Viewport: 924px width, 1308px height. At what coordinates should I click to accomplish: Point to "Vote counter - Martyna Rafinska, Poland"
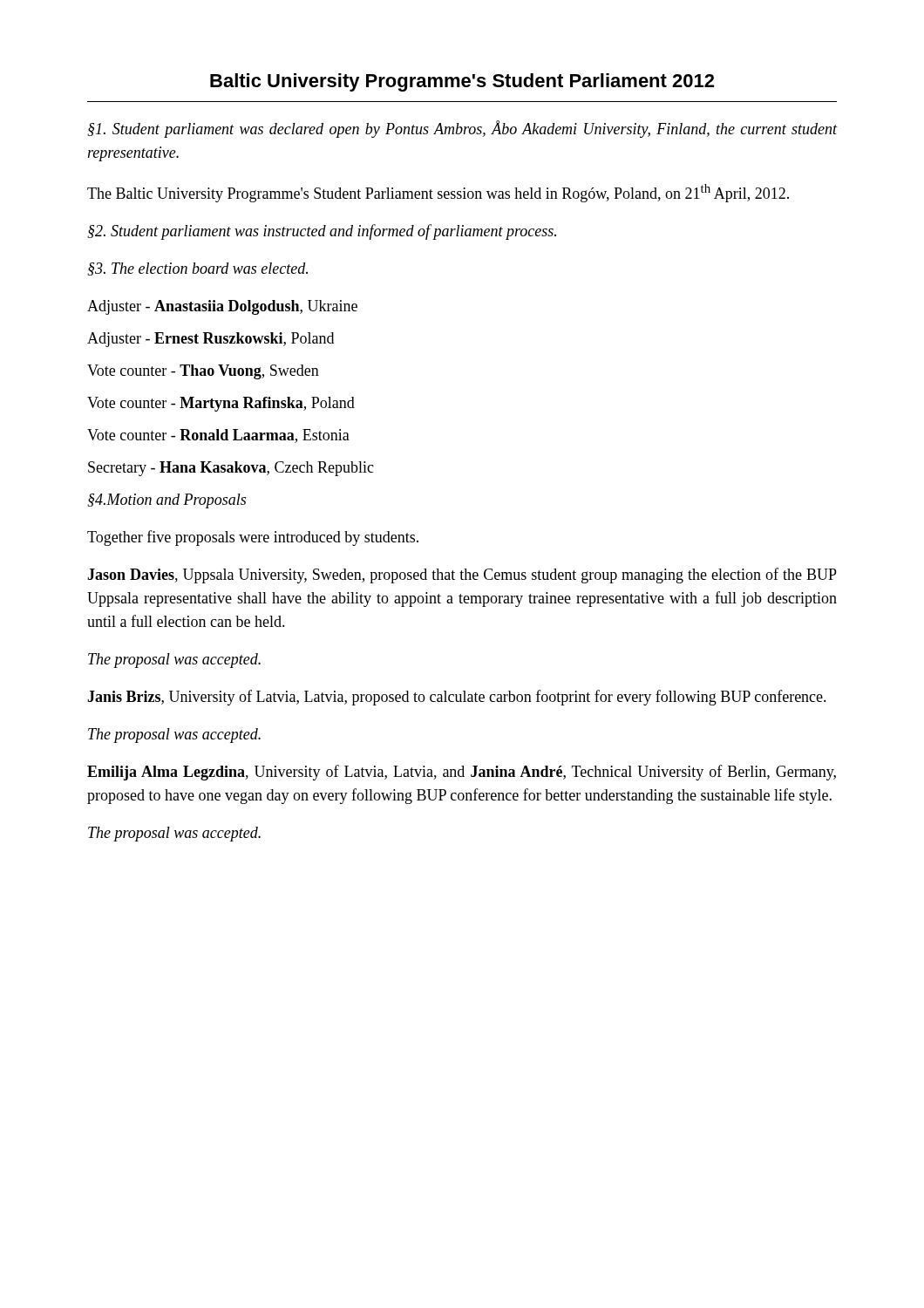[221, 403]
